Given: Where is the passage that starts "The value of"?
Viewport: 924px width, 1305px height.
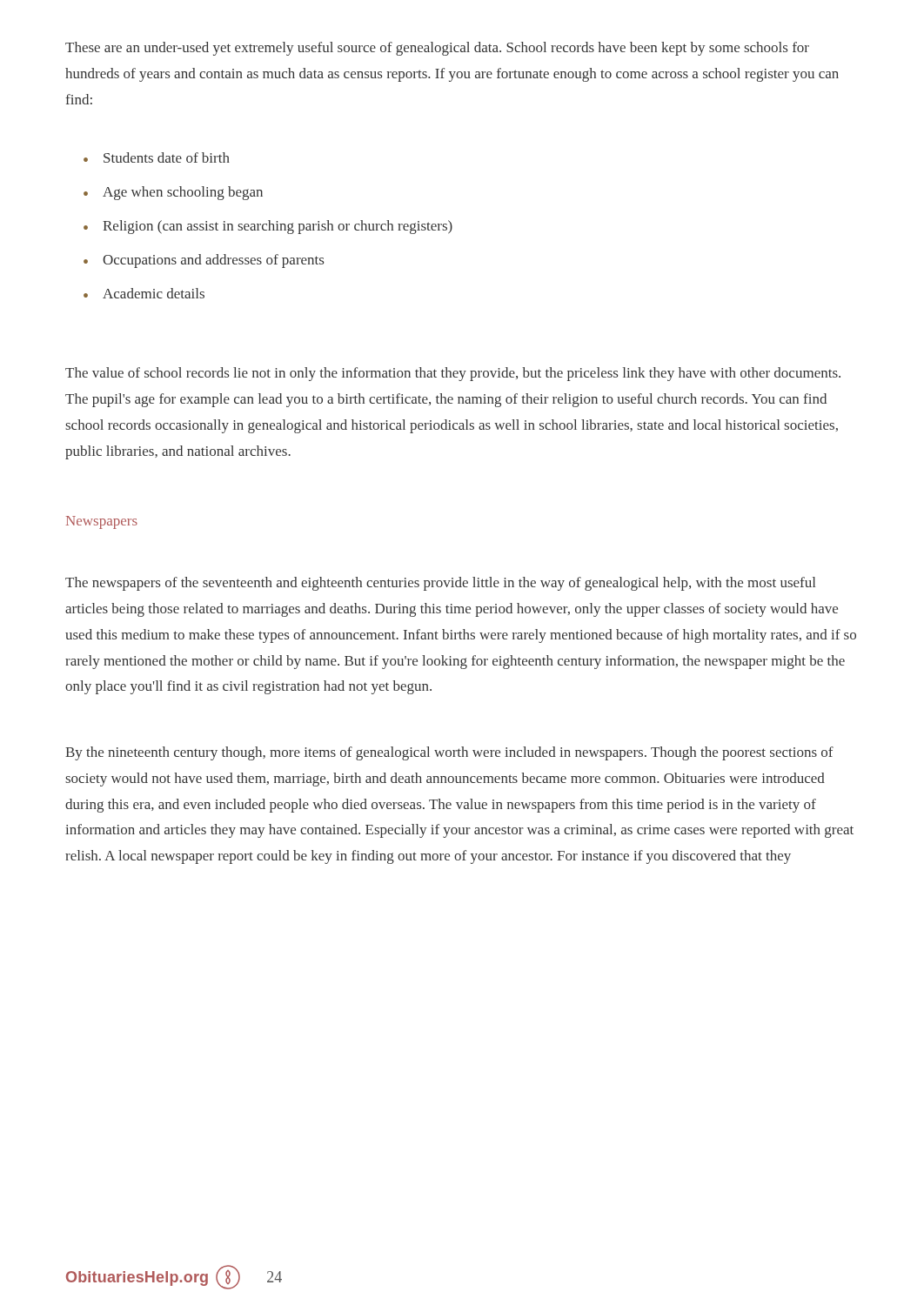Looking at the screenshot, I should (453, 412).
